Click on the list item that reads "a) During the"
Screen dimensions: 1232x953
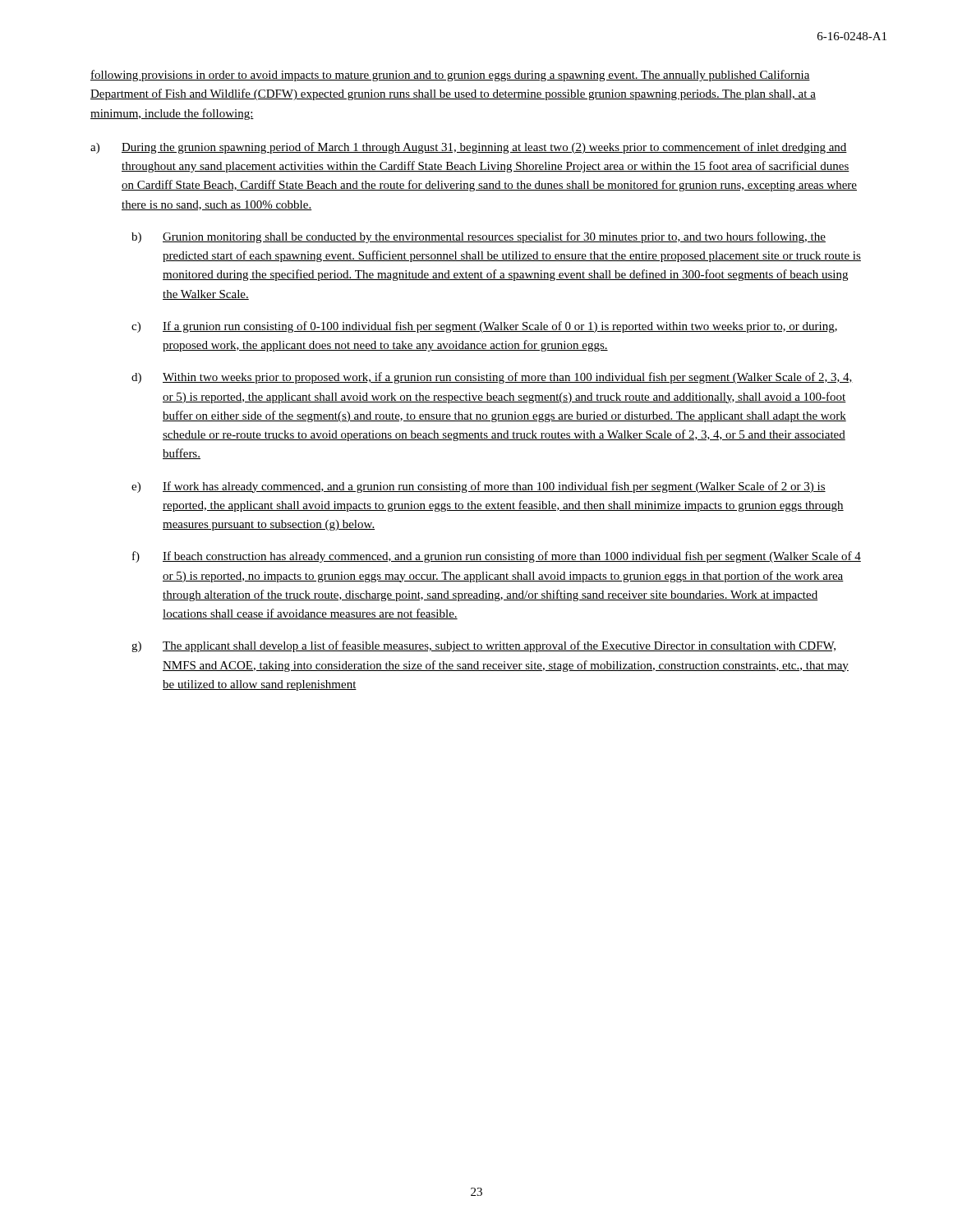(x=476, y=176)
